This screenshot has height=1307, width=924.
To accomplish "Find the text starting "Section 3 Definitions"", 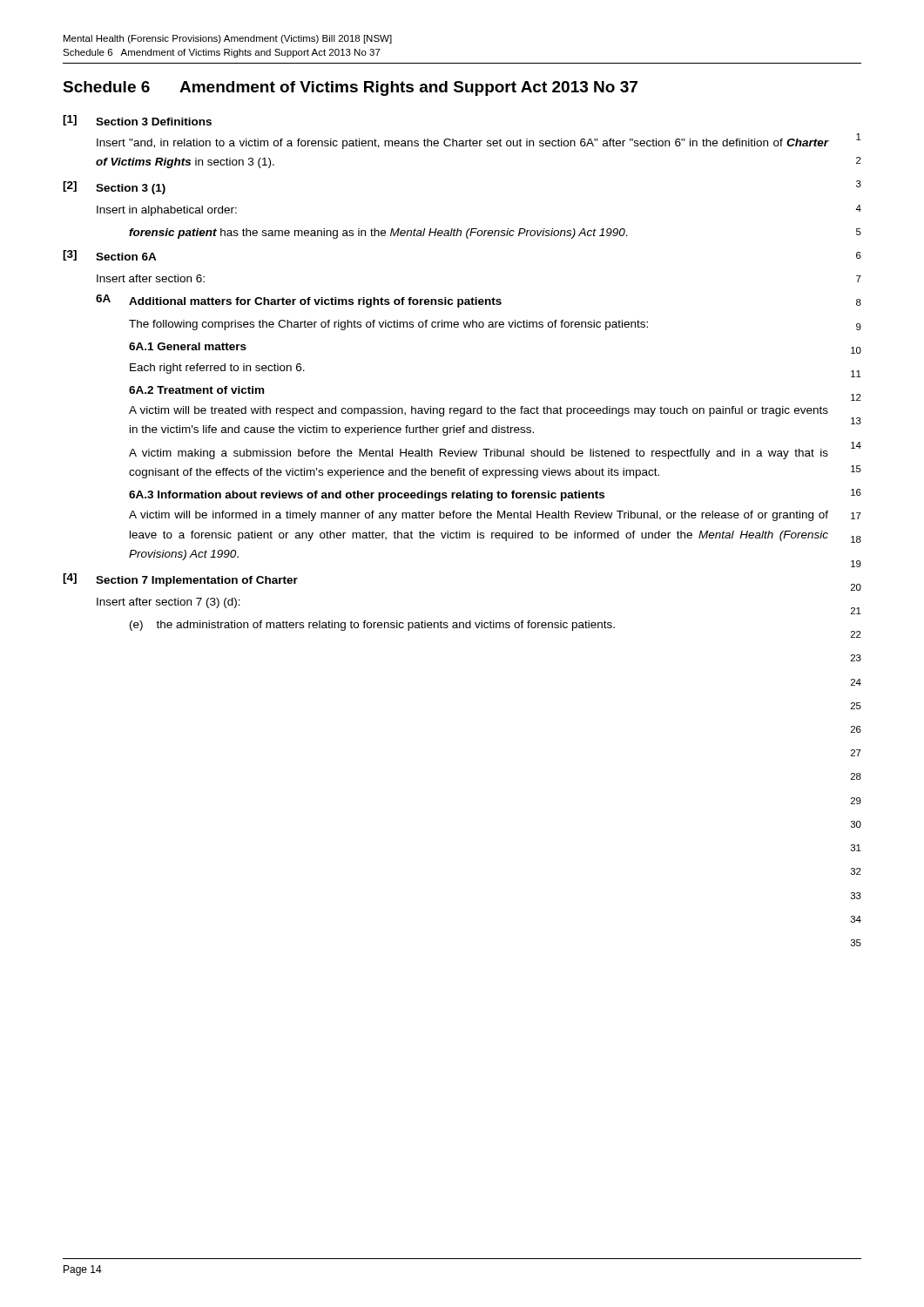I will (x=154, y=121).
